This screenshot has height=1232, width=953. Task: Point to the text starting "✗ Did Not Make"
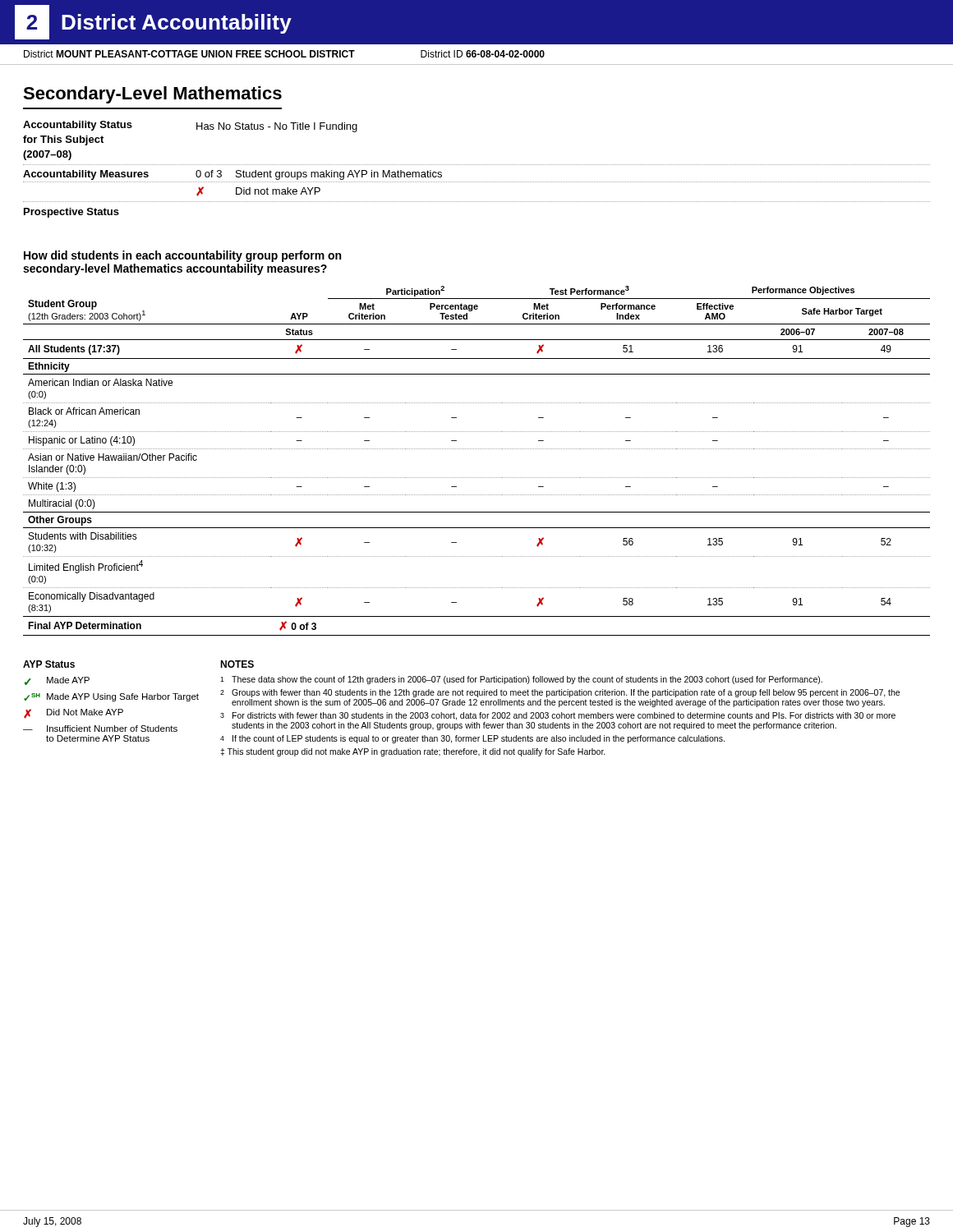tap(73, 714)
